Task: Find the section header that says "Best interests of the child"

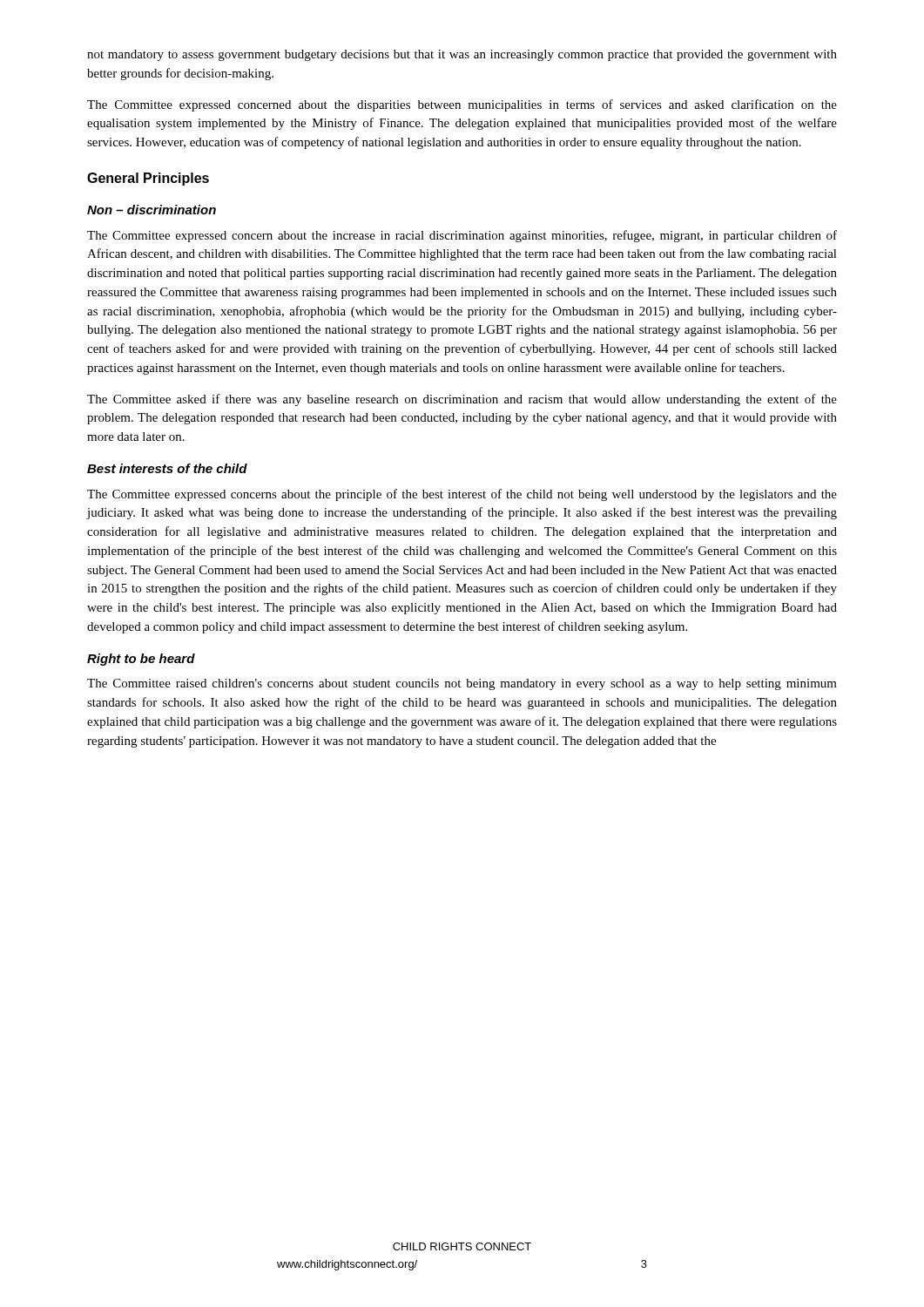Action: (167, 468)
